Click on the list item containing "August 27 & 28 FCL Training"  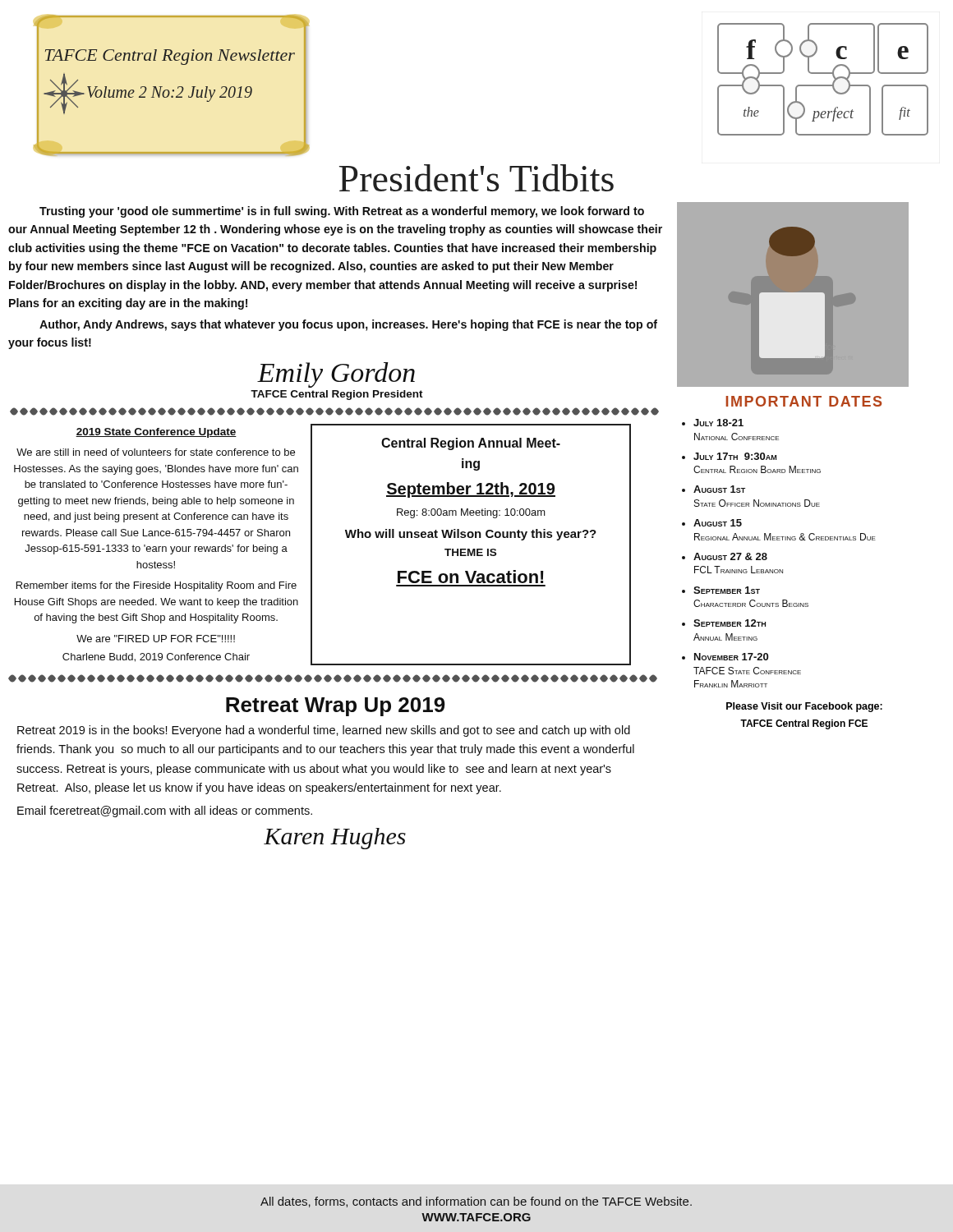(x=730, y=556)
